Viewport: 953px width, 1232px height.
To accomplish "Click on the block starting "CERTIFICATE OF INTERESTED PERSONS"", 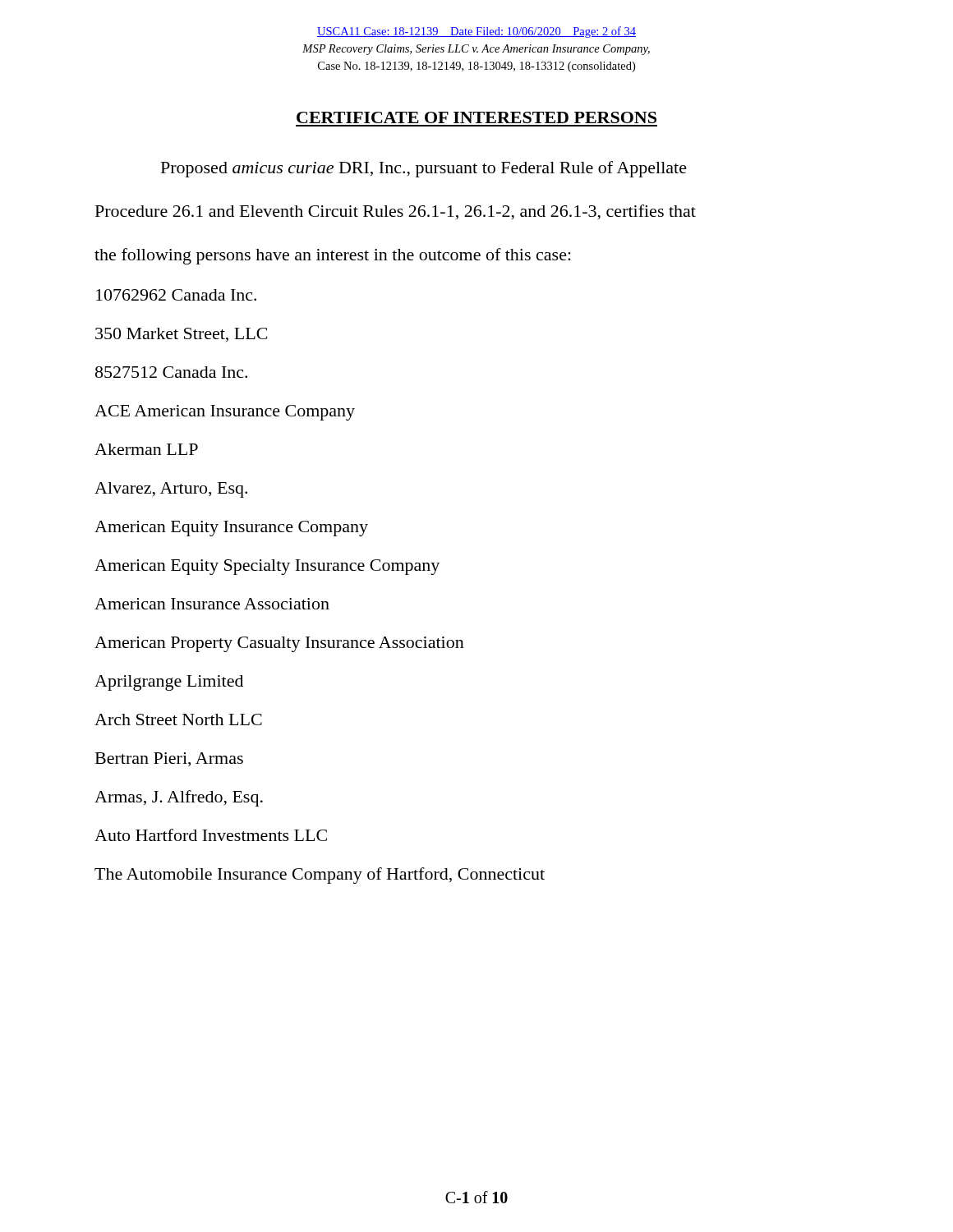I will (476, 117).
